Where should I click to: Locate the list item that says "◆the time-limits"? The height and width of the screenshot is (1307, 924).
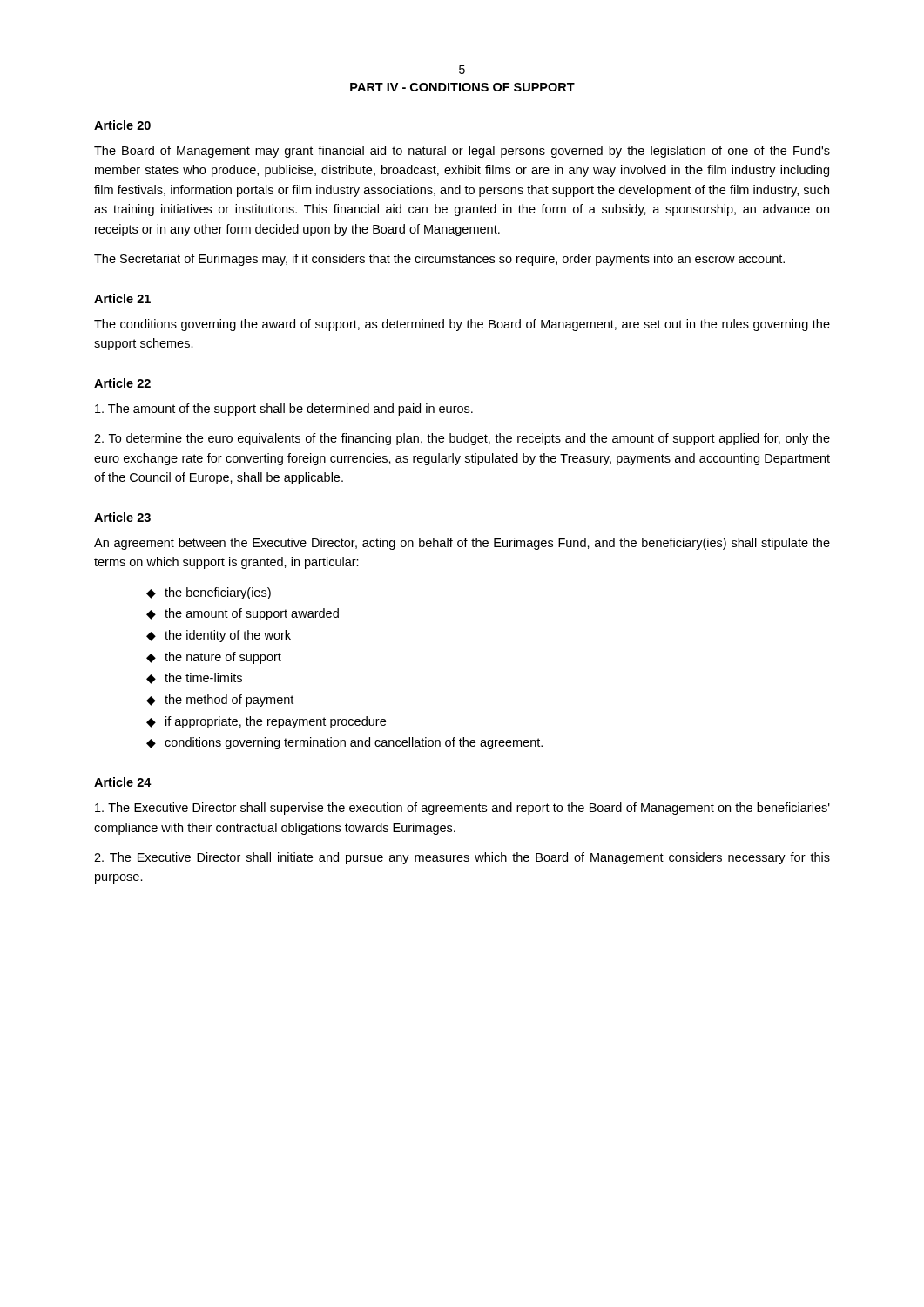pyautogui.click(x=194, y=678)
